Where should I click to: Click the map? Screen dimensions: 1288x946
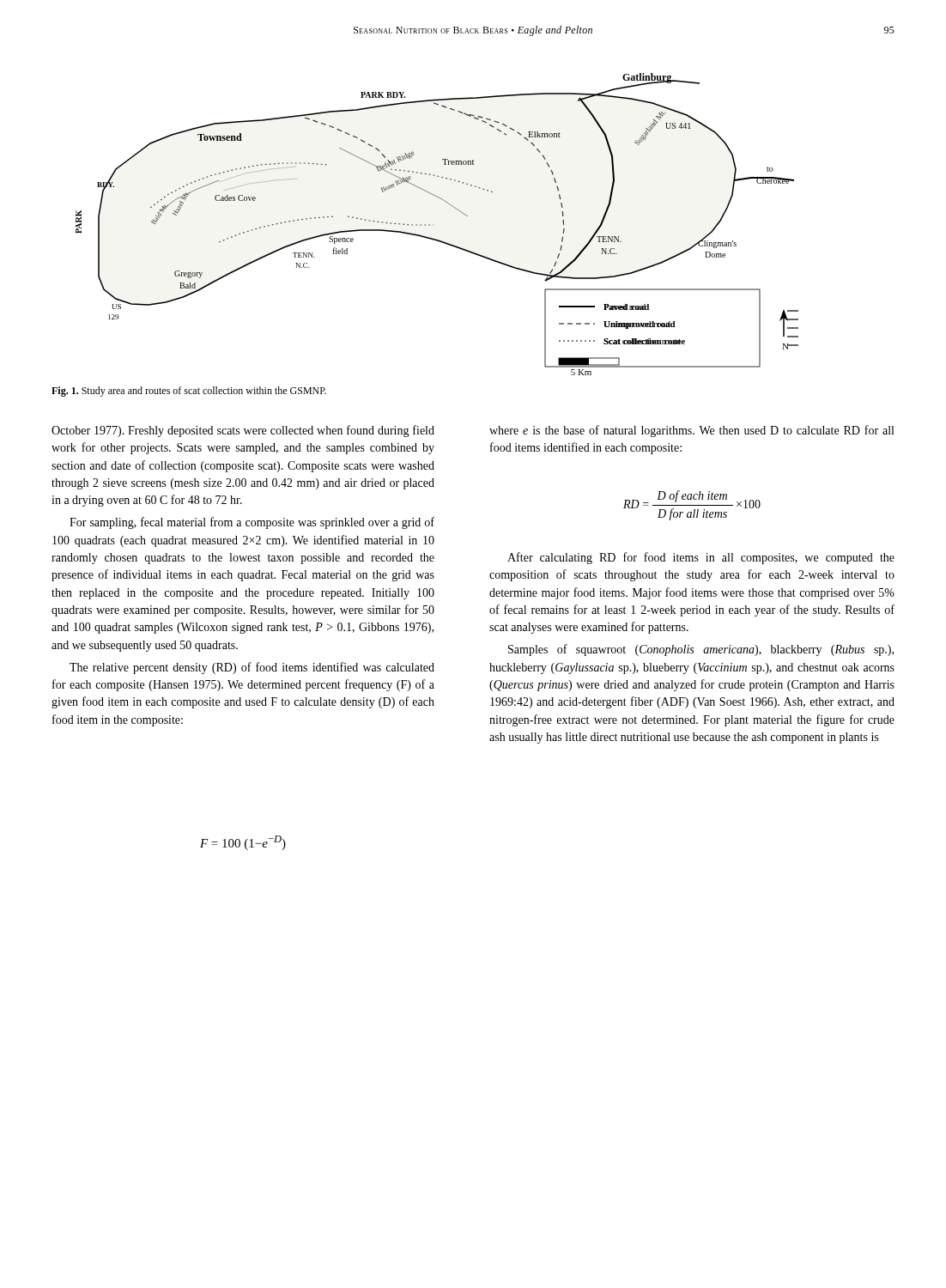(x=472, y=212)
